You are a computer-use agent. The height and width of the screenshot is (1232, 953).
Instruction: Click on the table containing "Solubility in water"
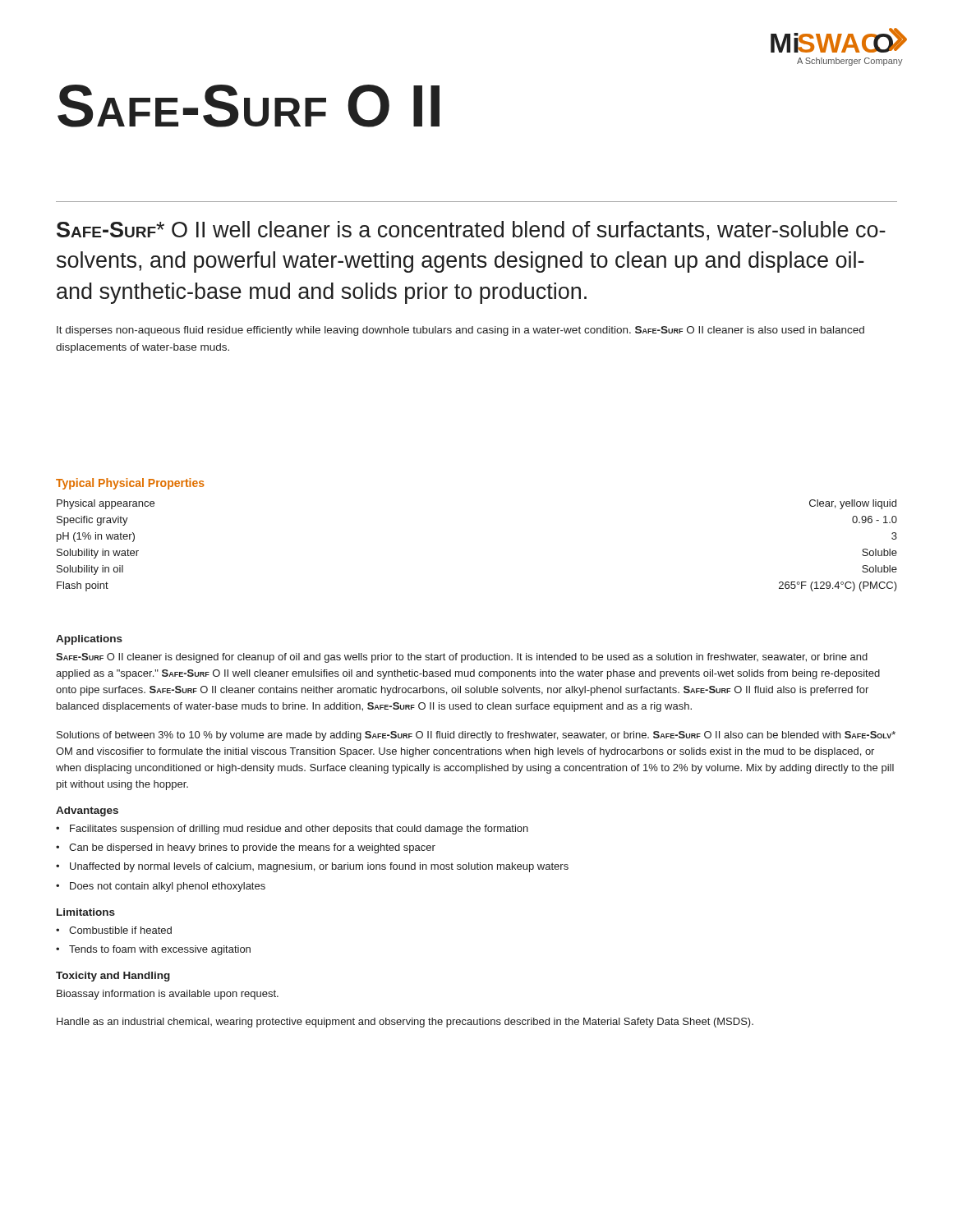(476, 544)
